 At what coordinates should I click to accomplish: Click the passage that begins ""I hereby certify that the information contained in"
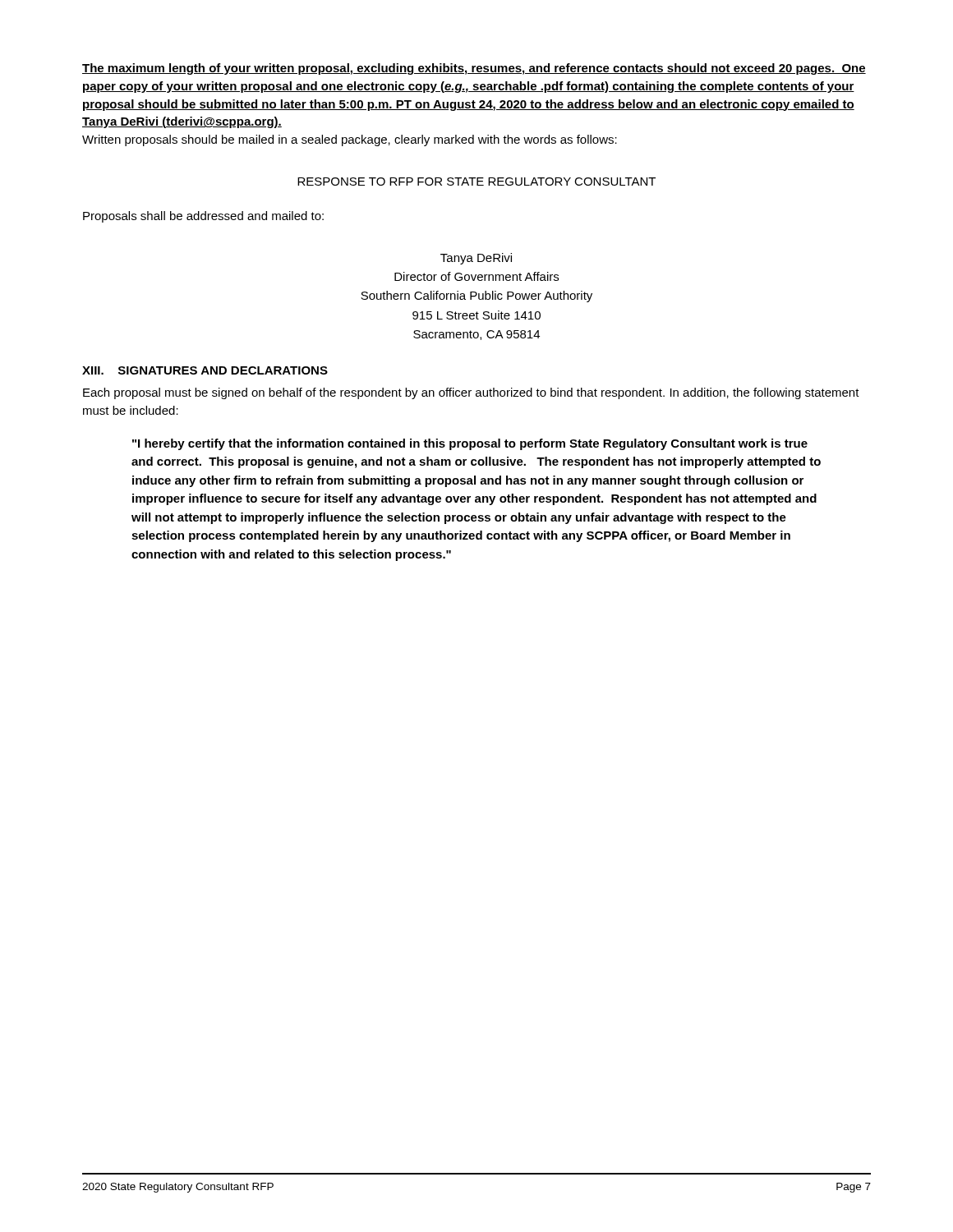(x=476, y=498)
